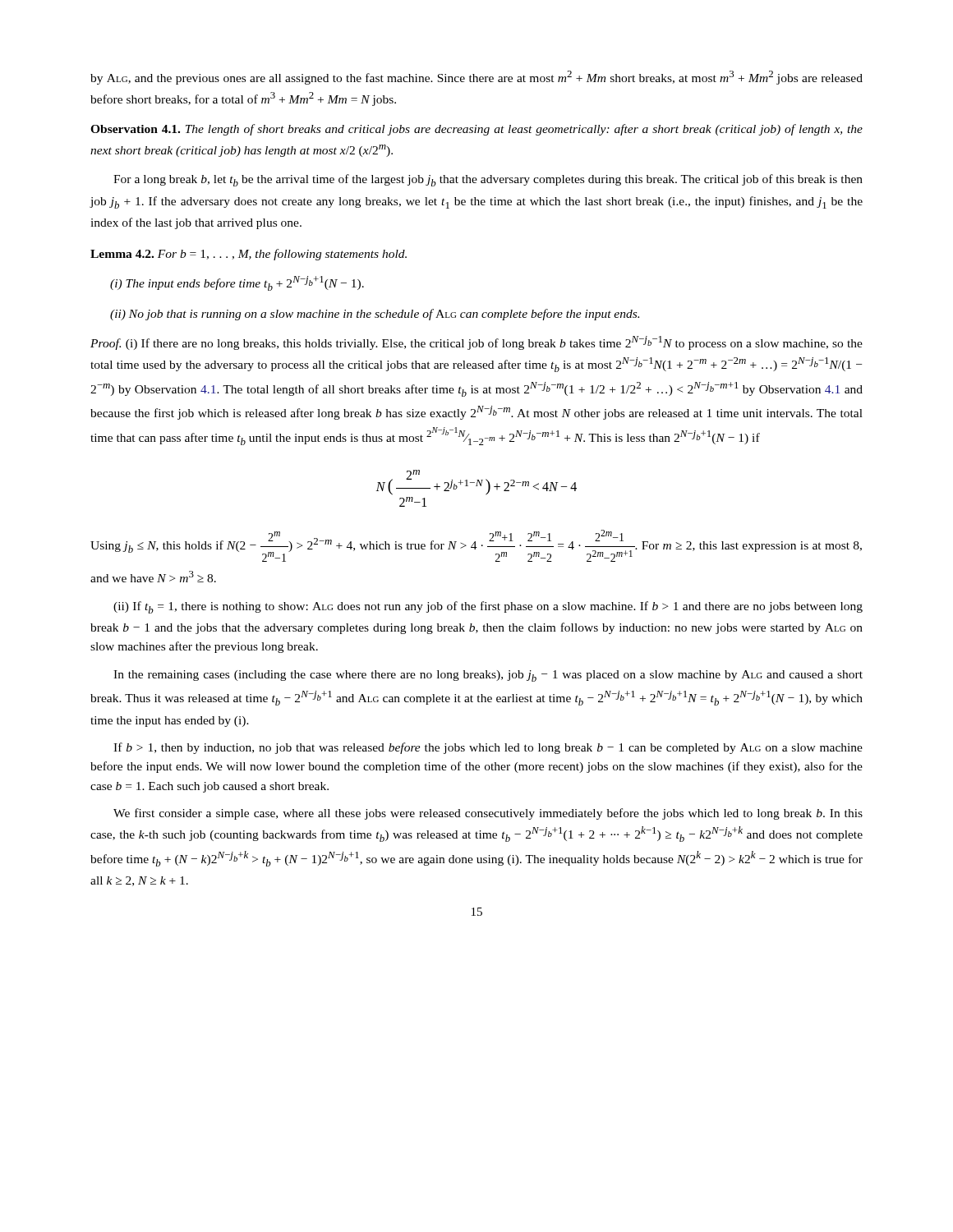Find the block on this page that starts "Using jb ≤ N,"
The width and height of the screenshot is (953, 1232).
click(476, 557)
